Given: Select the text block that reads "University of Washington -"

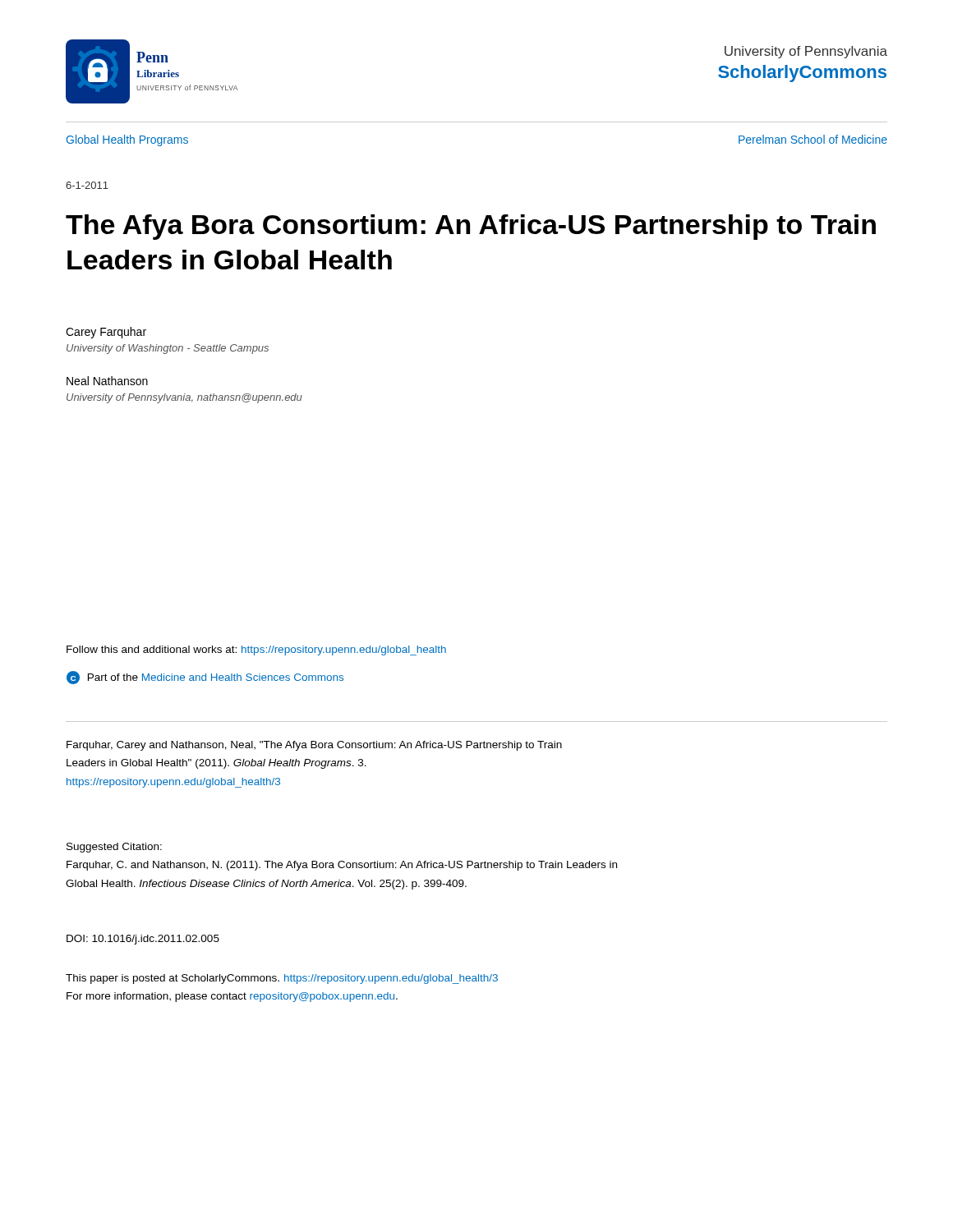Looking at the screenshot, I should (167, 348).
